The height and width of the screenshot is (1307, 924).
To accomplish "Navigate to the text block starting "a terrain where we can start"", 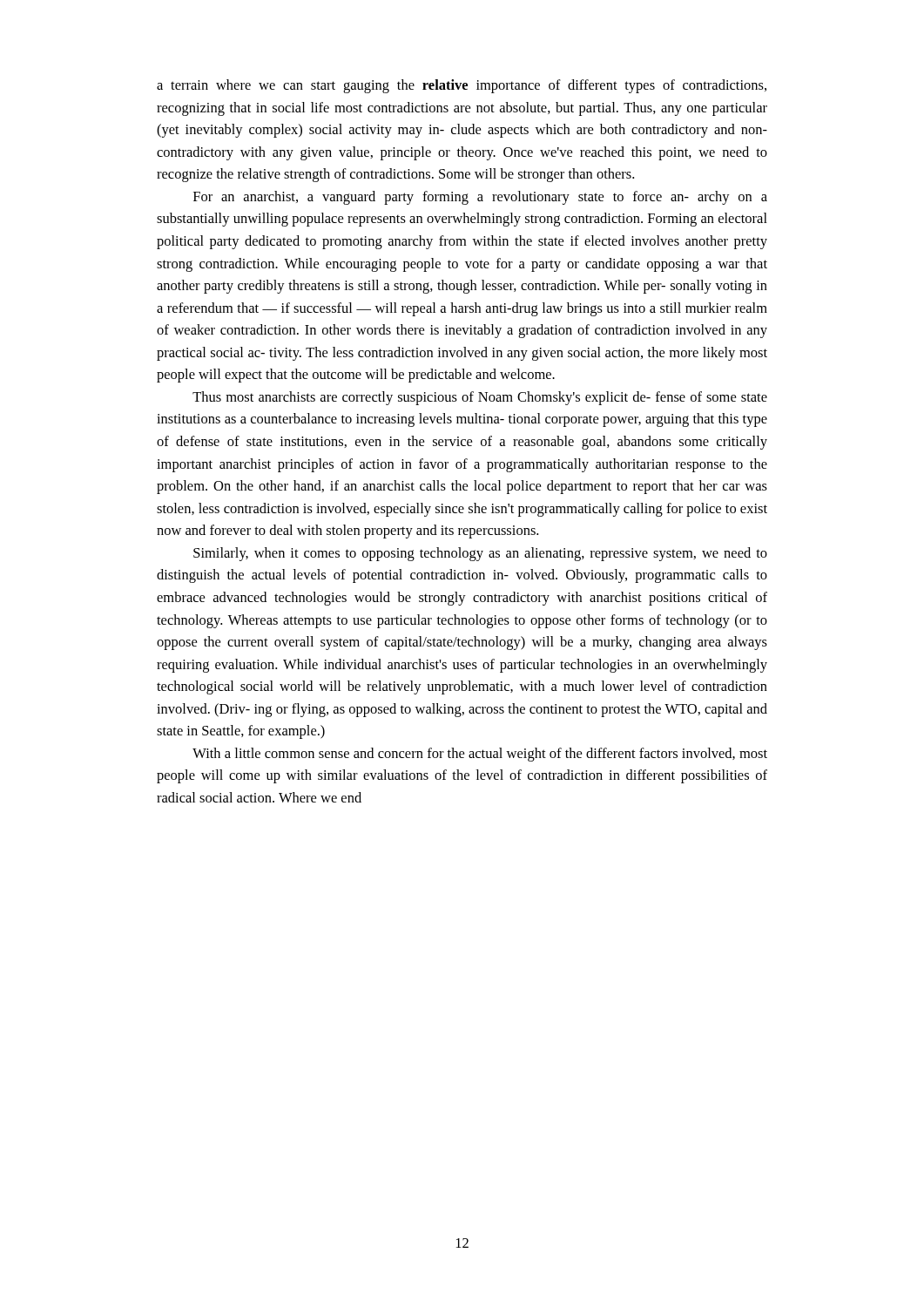I will click(462, 442).
